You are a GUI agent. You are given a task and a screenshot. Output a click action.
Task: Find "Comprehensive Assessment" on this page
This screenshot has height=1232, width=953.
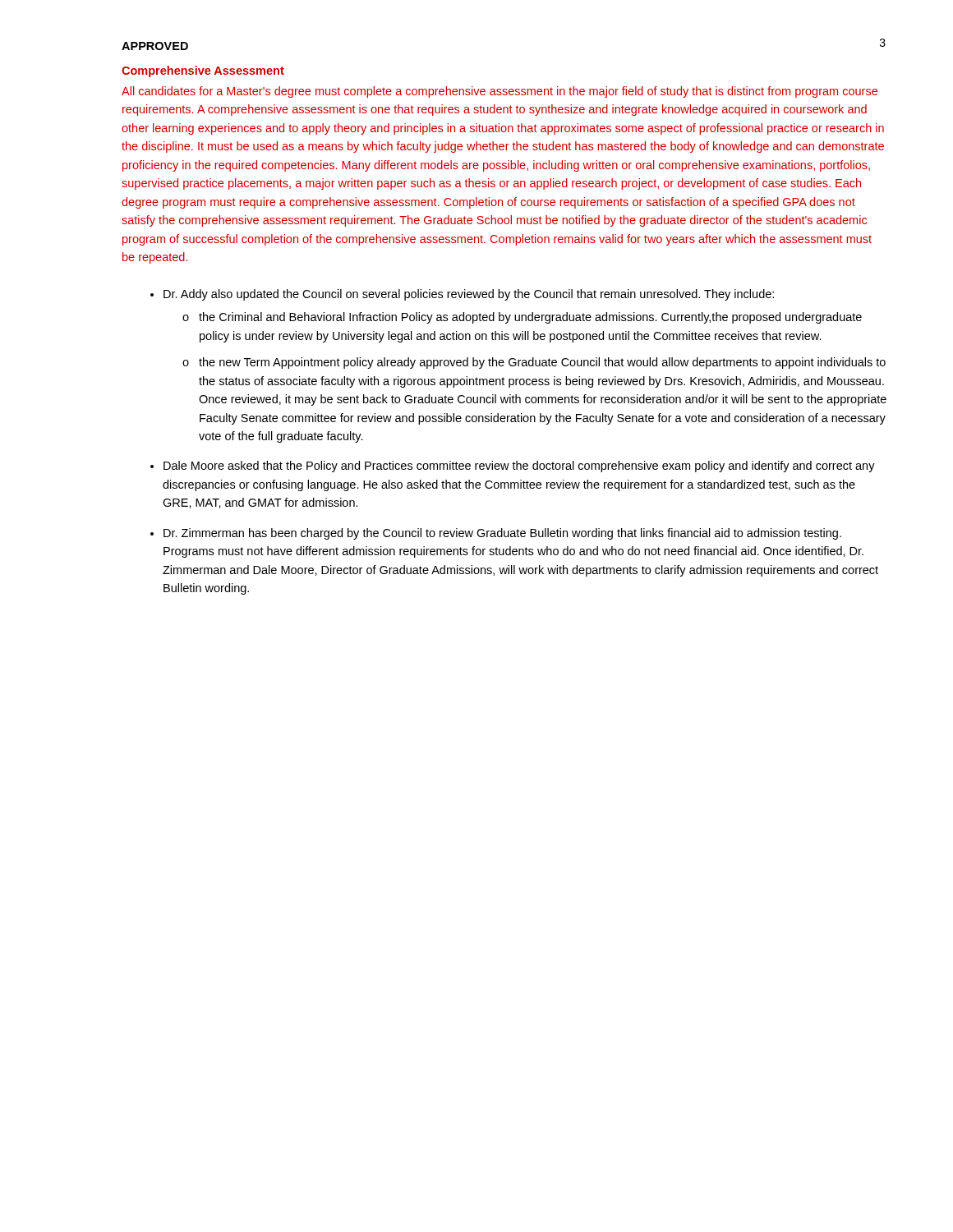(203, 71)
